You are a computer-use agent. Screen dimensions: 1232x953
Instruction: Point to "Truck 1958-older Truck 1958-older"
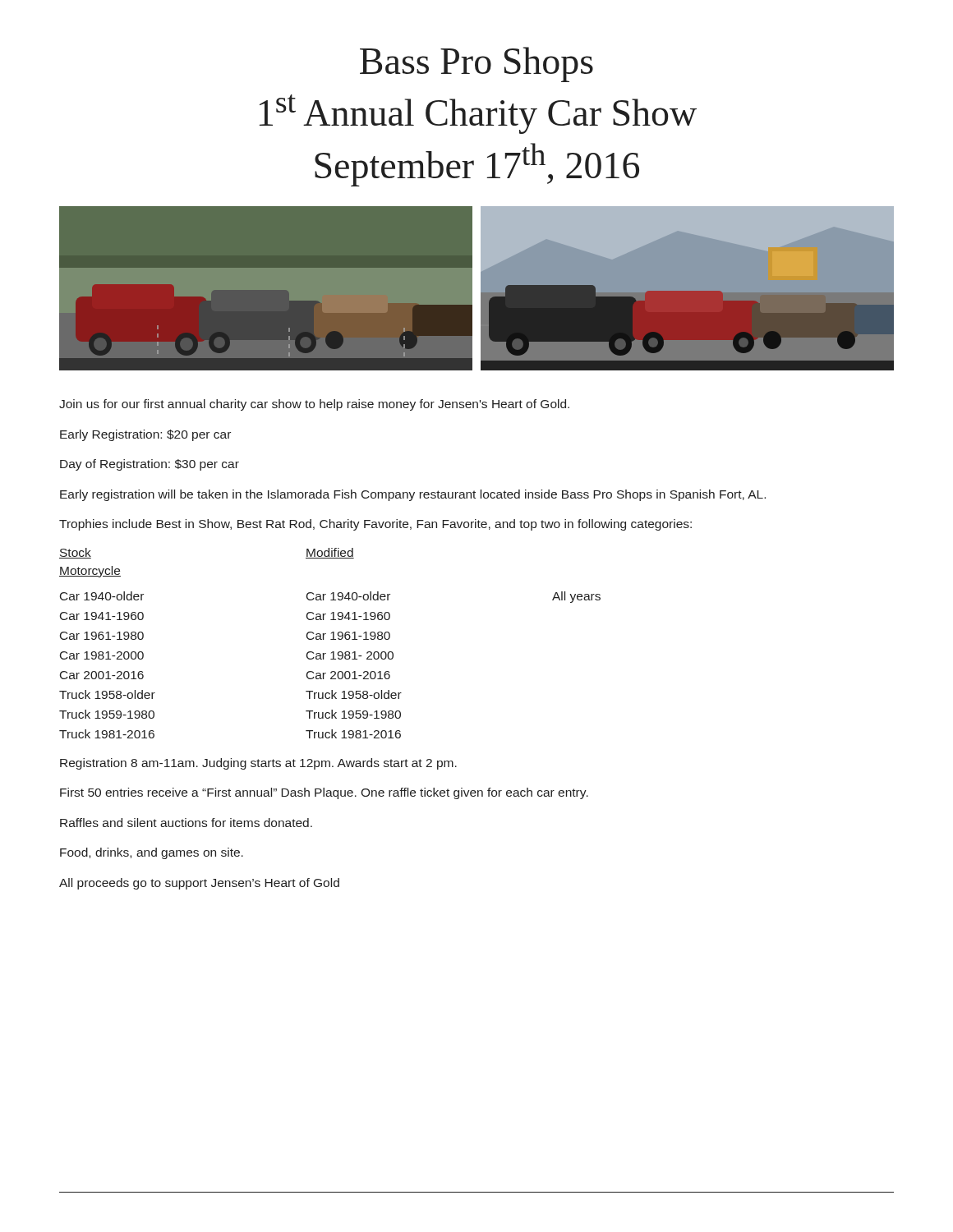(x=111, y=694)
